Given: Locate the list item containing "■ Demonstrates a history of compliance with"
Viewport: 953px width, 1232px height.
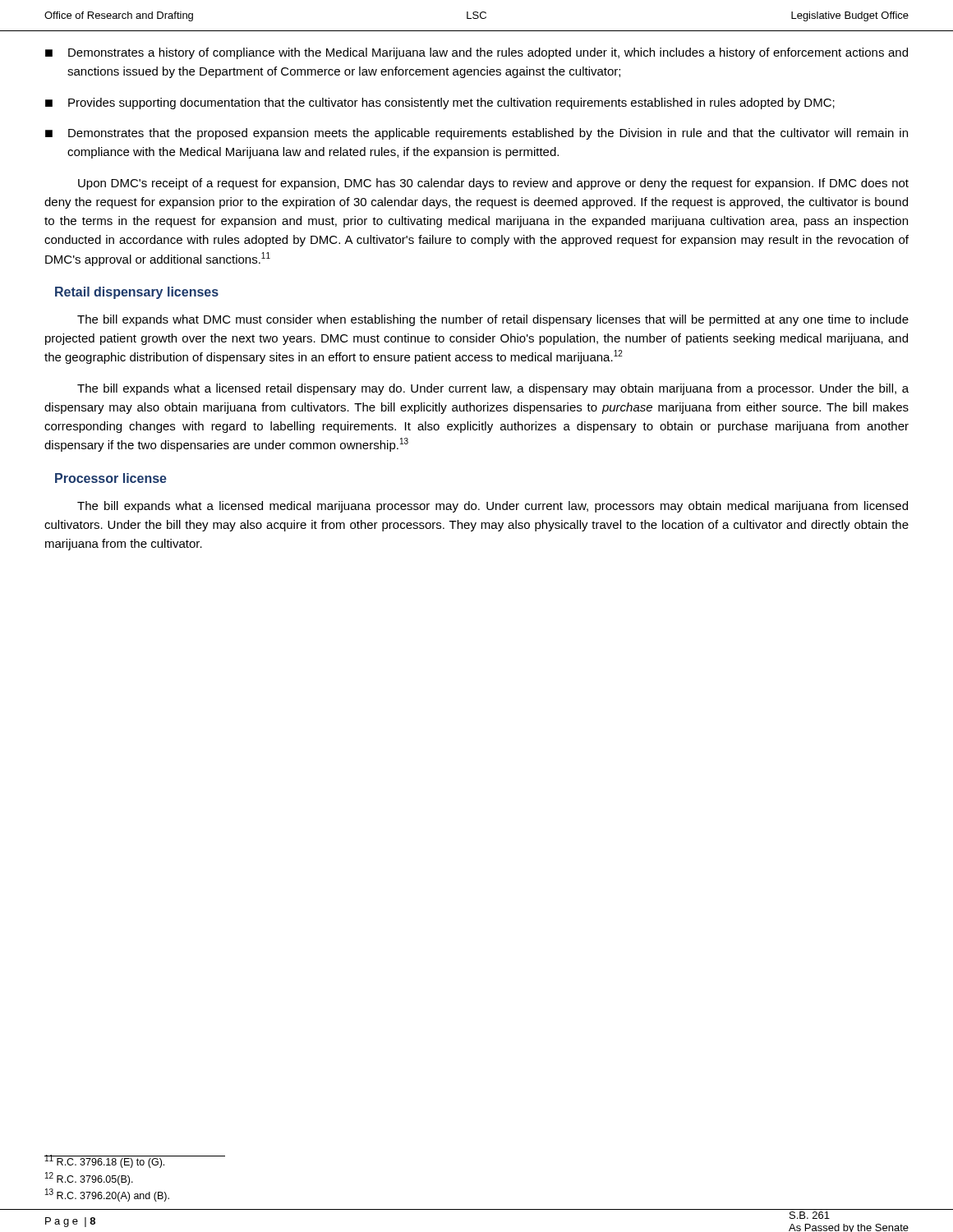Looking at the screenshot, I should (x=476, y=62).
